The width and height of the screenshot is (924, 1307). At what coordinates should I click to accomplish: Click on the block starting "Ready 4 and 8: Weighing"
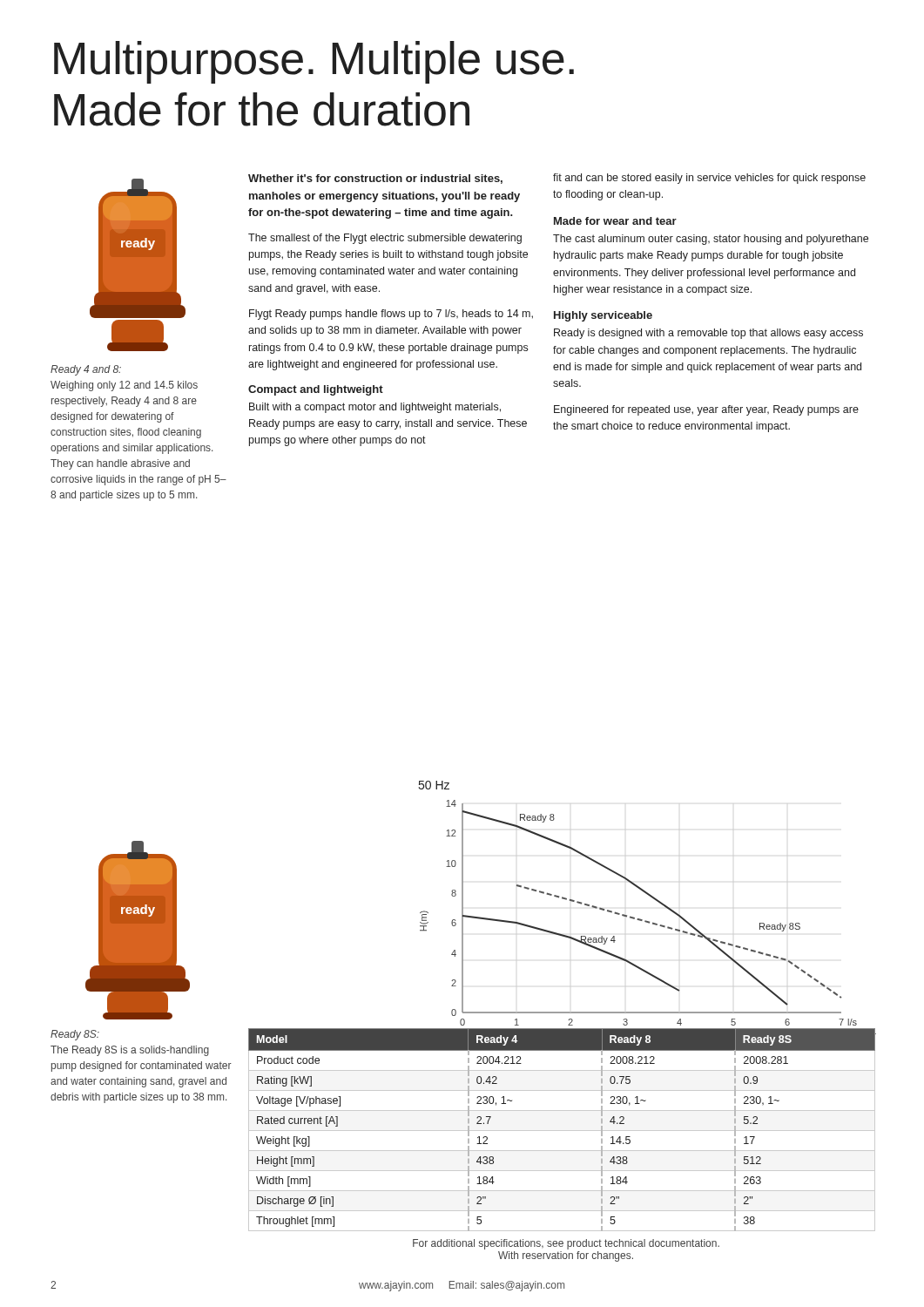(140, 432)
